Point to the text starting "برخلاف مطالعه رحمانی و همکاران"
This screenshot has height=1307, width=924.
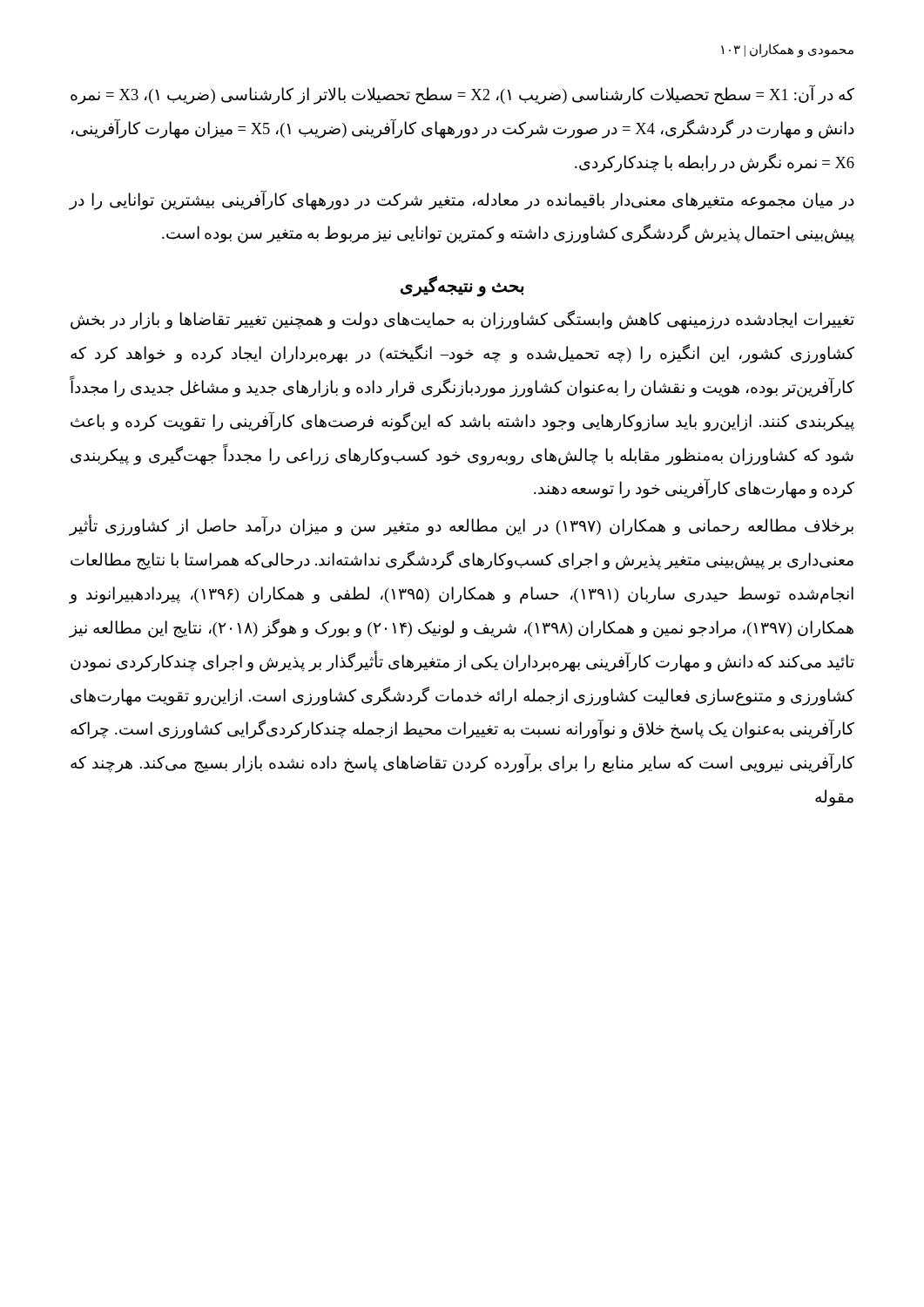pos(462,662)
